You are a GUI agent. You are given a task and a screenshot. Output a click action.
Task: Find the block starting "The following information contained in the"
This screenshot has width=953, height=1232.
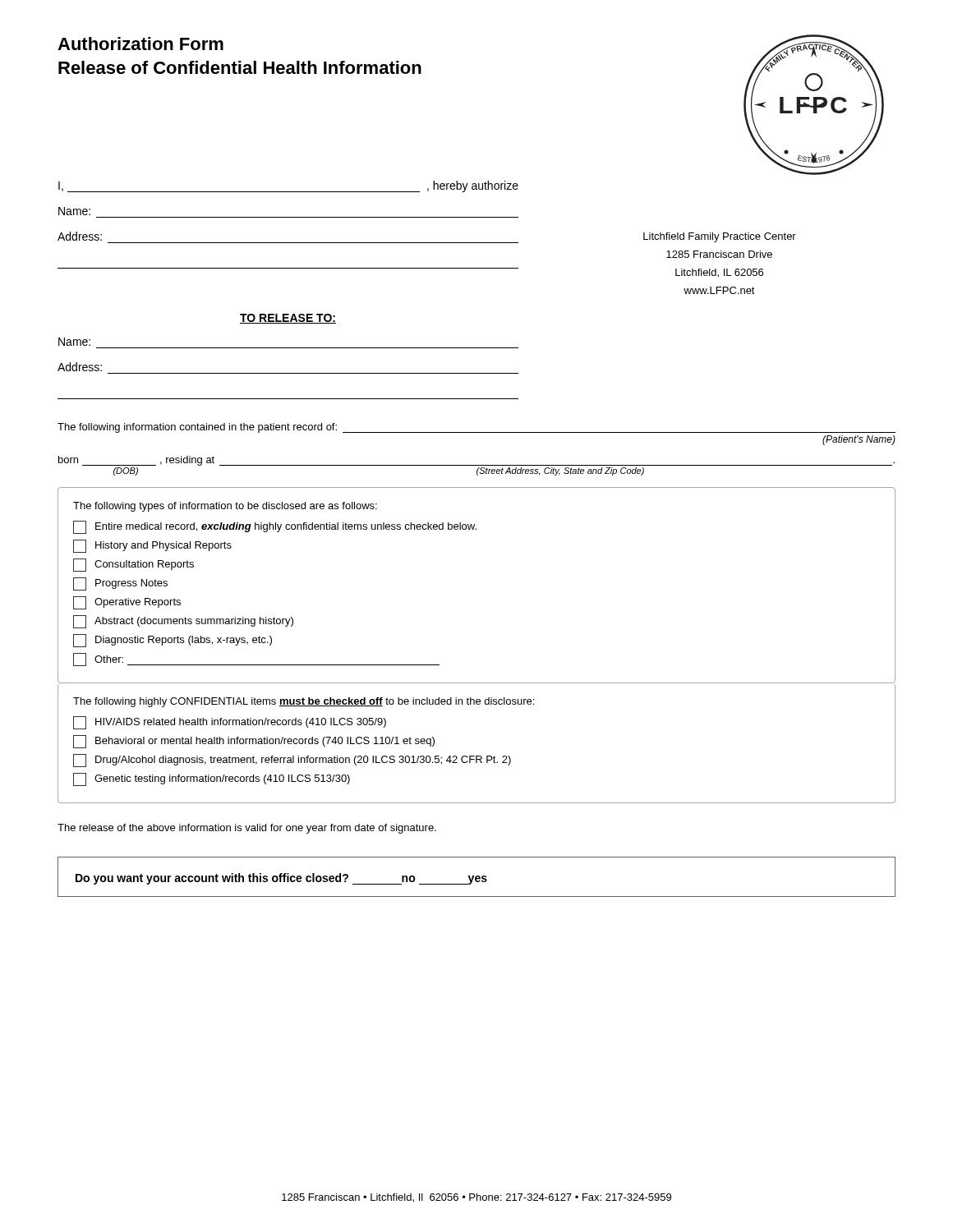coord(476,425)
